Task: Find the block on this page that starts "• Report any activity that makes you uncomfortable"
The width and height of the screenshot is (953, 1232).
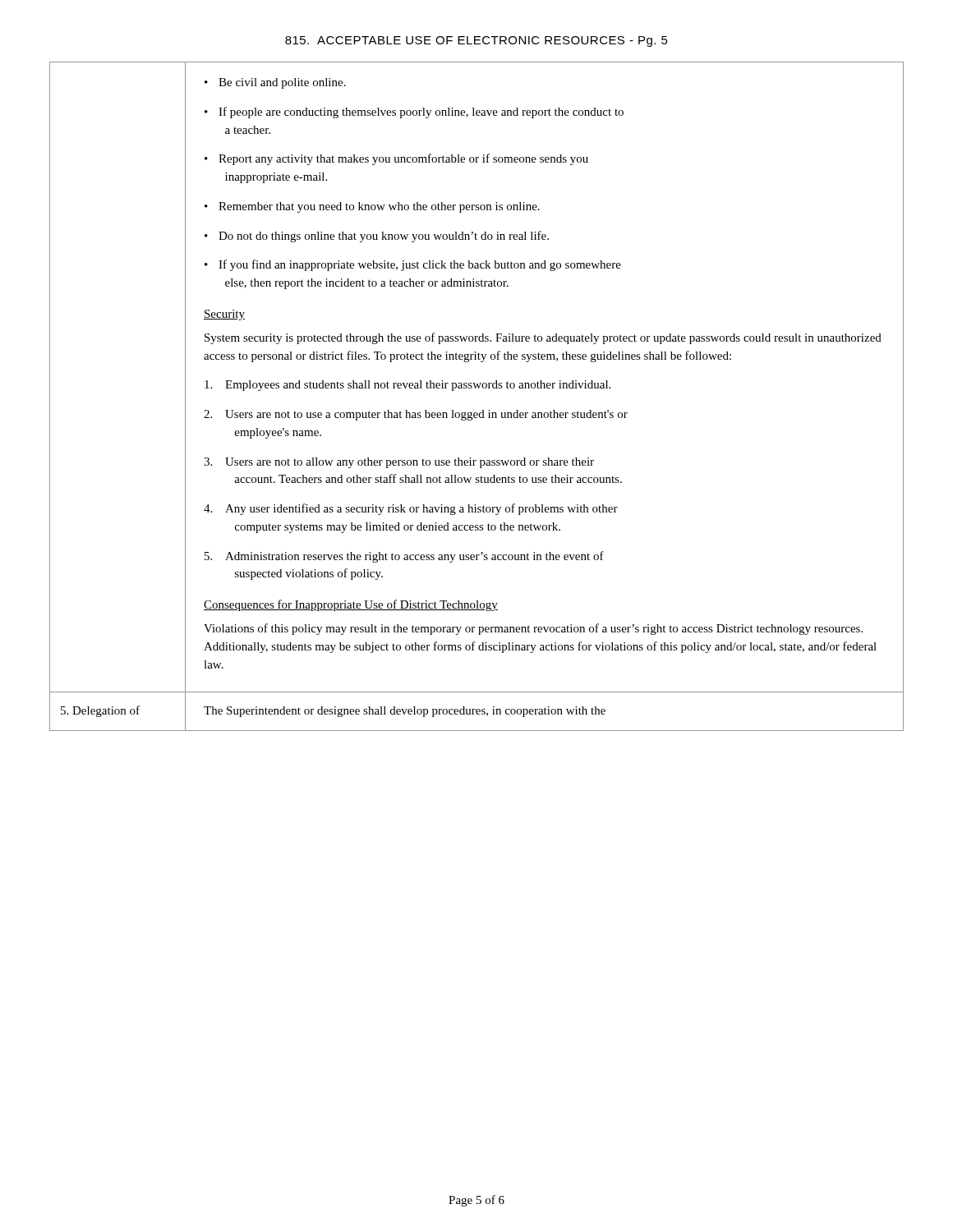Action: point(396,168)
